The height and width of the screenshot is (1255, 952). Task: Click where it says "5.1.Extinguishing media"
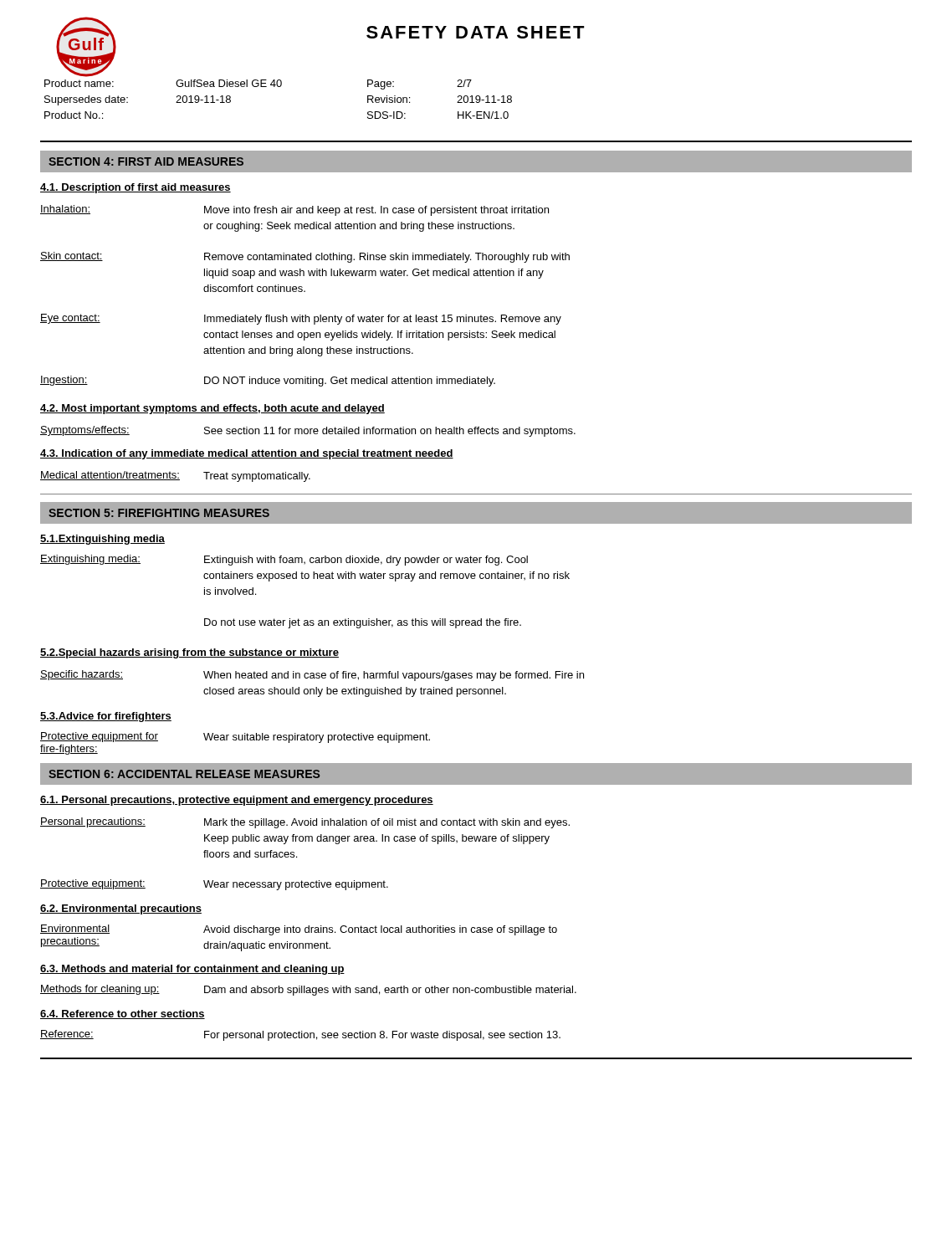[102, 538]
